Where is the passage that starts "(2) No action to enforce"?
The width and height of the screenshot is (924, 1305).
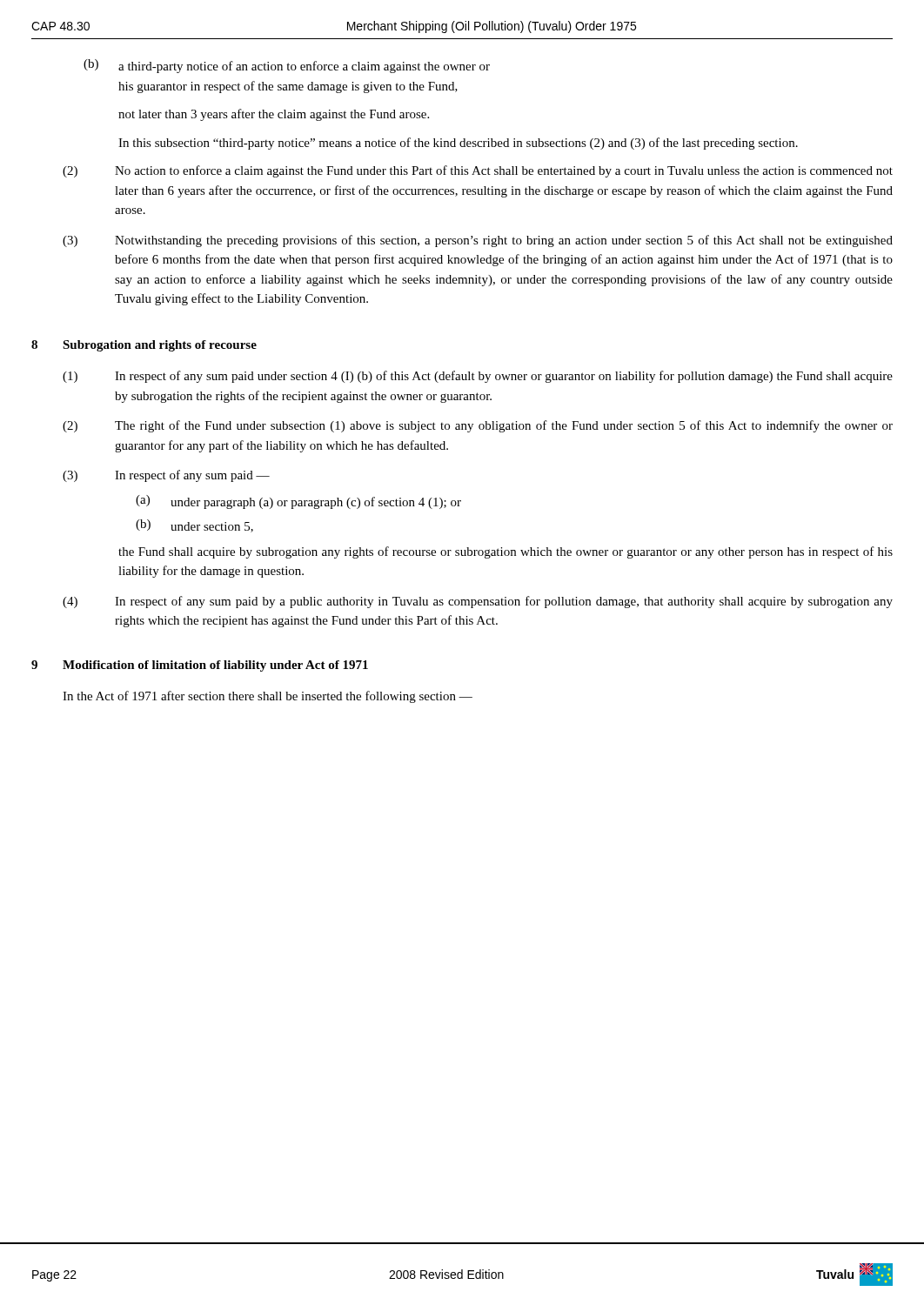coord(462,190)
